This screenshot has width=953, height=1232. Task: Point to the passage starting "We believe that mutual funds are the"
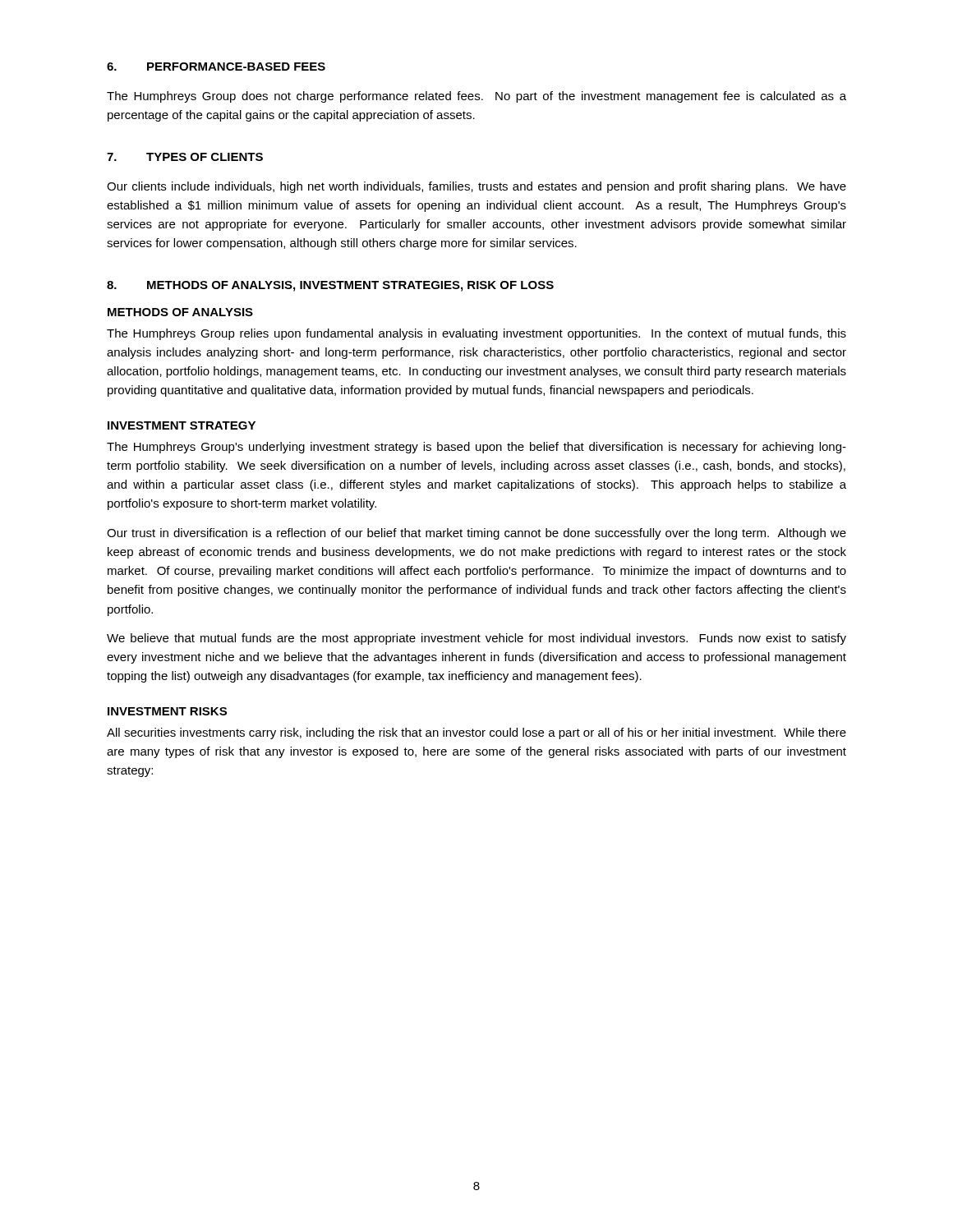476,657
